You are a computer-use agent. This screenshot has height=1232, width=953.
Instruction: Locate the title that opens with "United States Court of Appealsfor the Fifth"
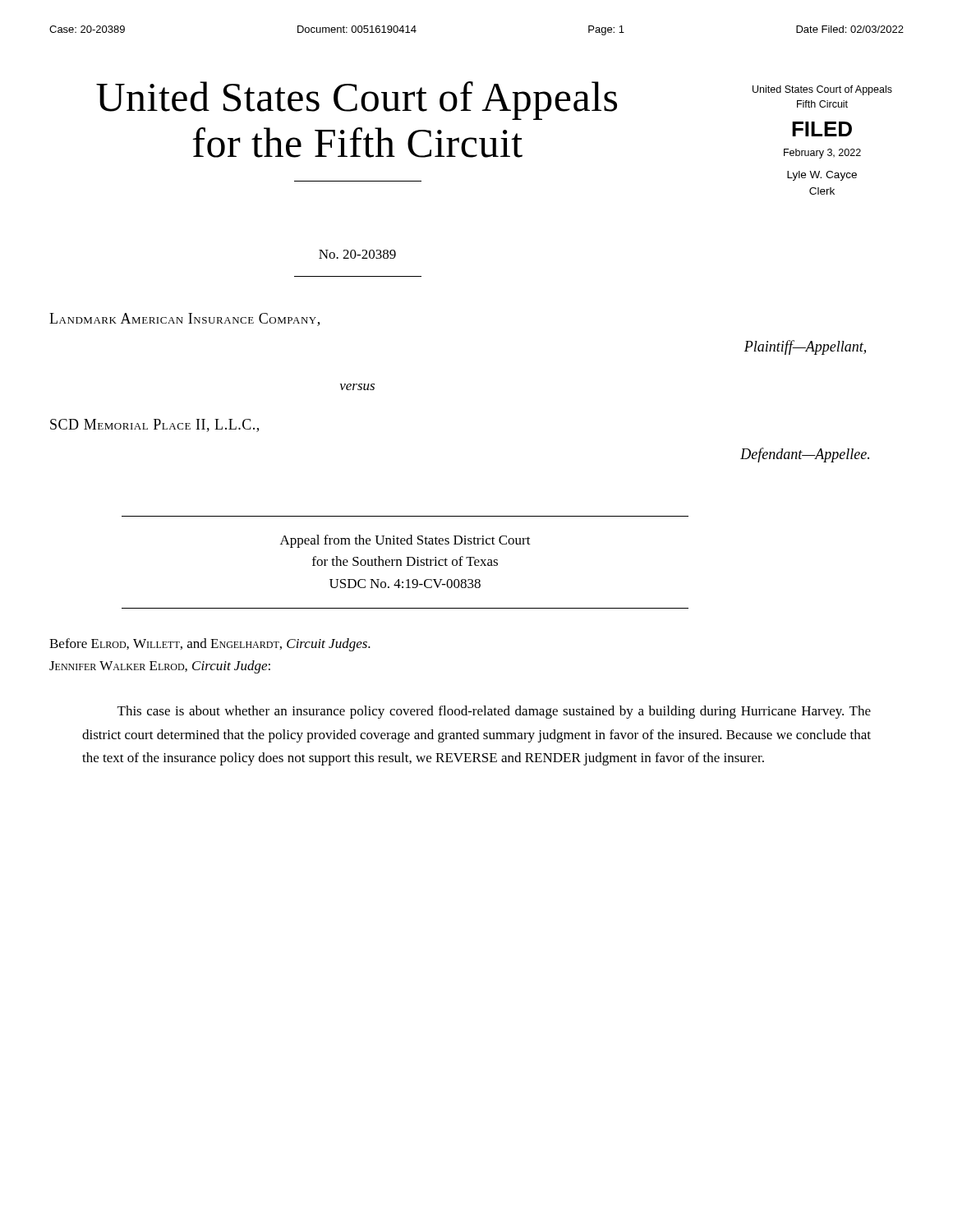pos(357,128)
